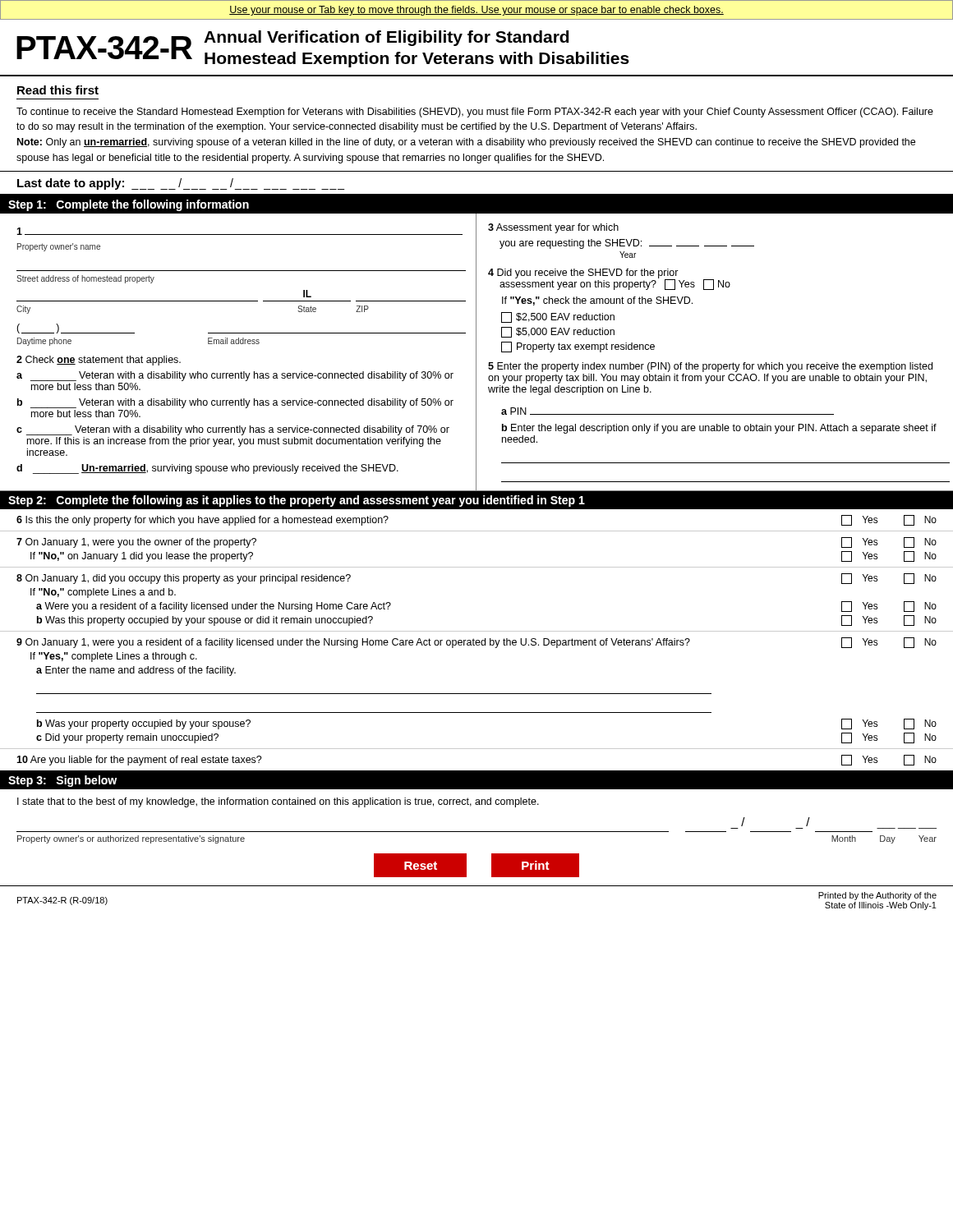Image resolution: width=953 pixels, height=1232 pixels.
Task: Click on the element starting "a ________ Veteran with a disability who"
Action: 241,381
